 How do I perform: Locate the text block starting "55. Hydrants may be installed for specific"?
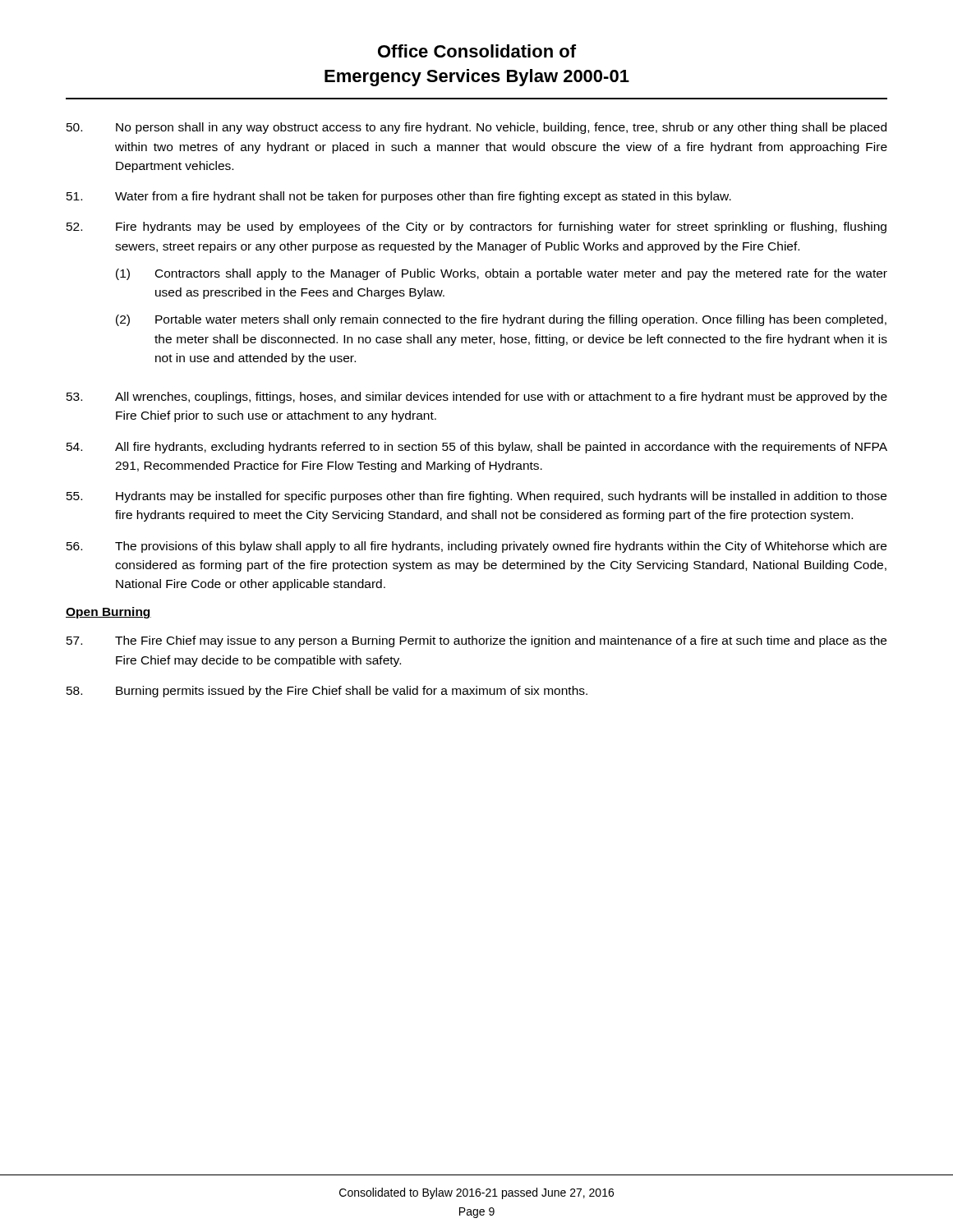click(x=476, y=505)
